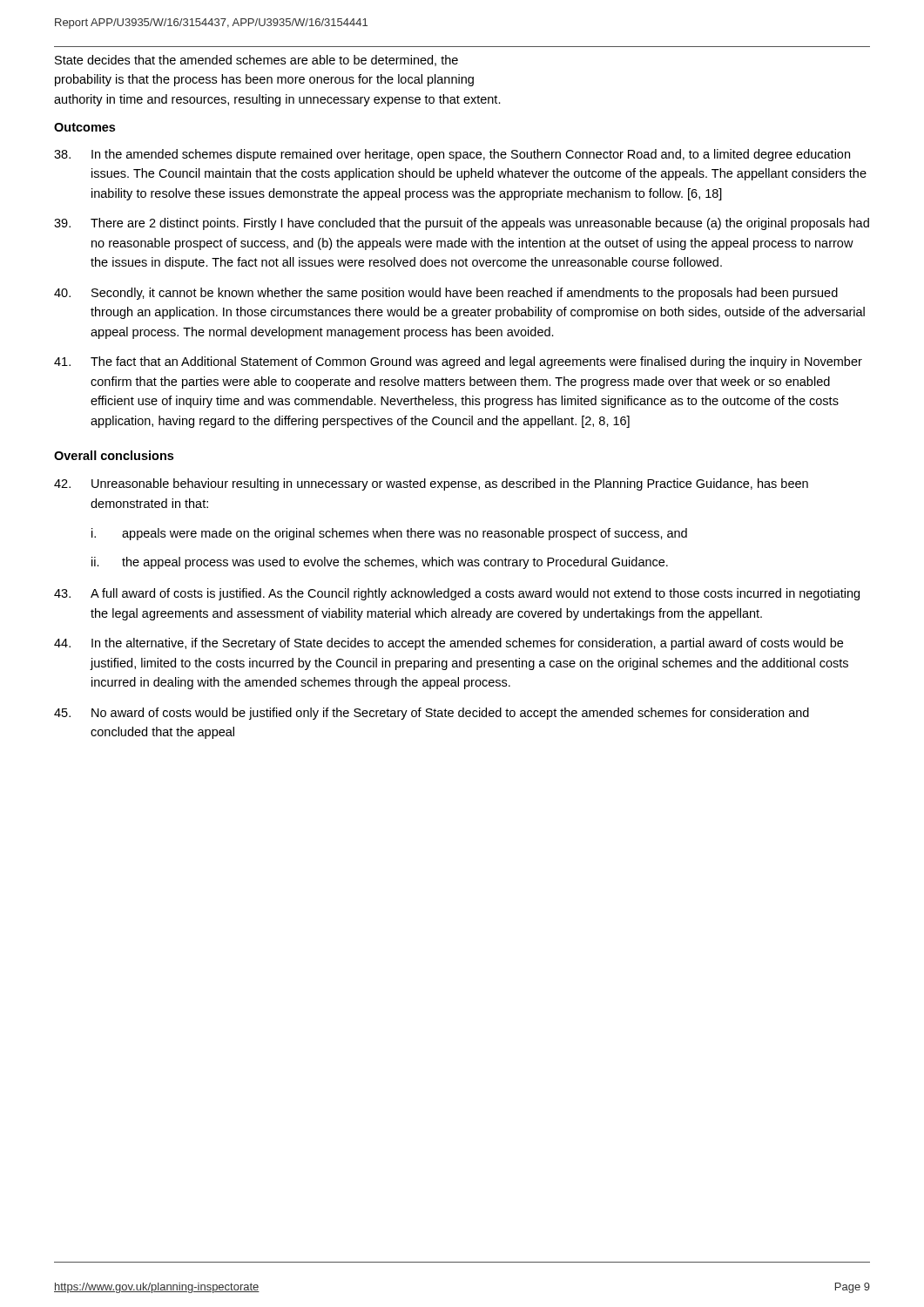Select the list item that says "45. No award of costs"
Screen dimensions: 1307x924
point(462,722)
